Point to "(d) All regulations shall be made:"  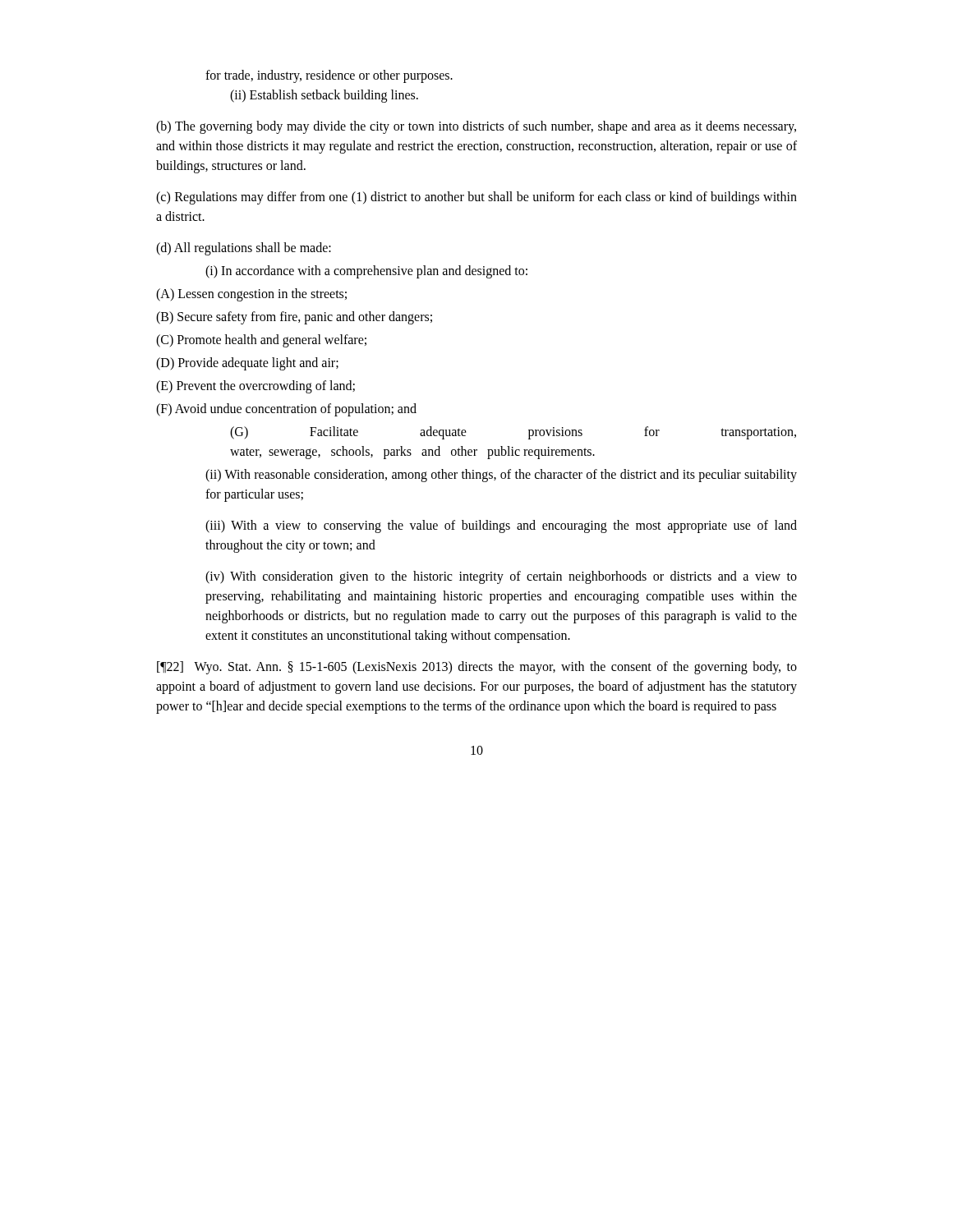244,249
